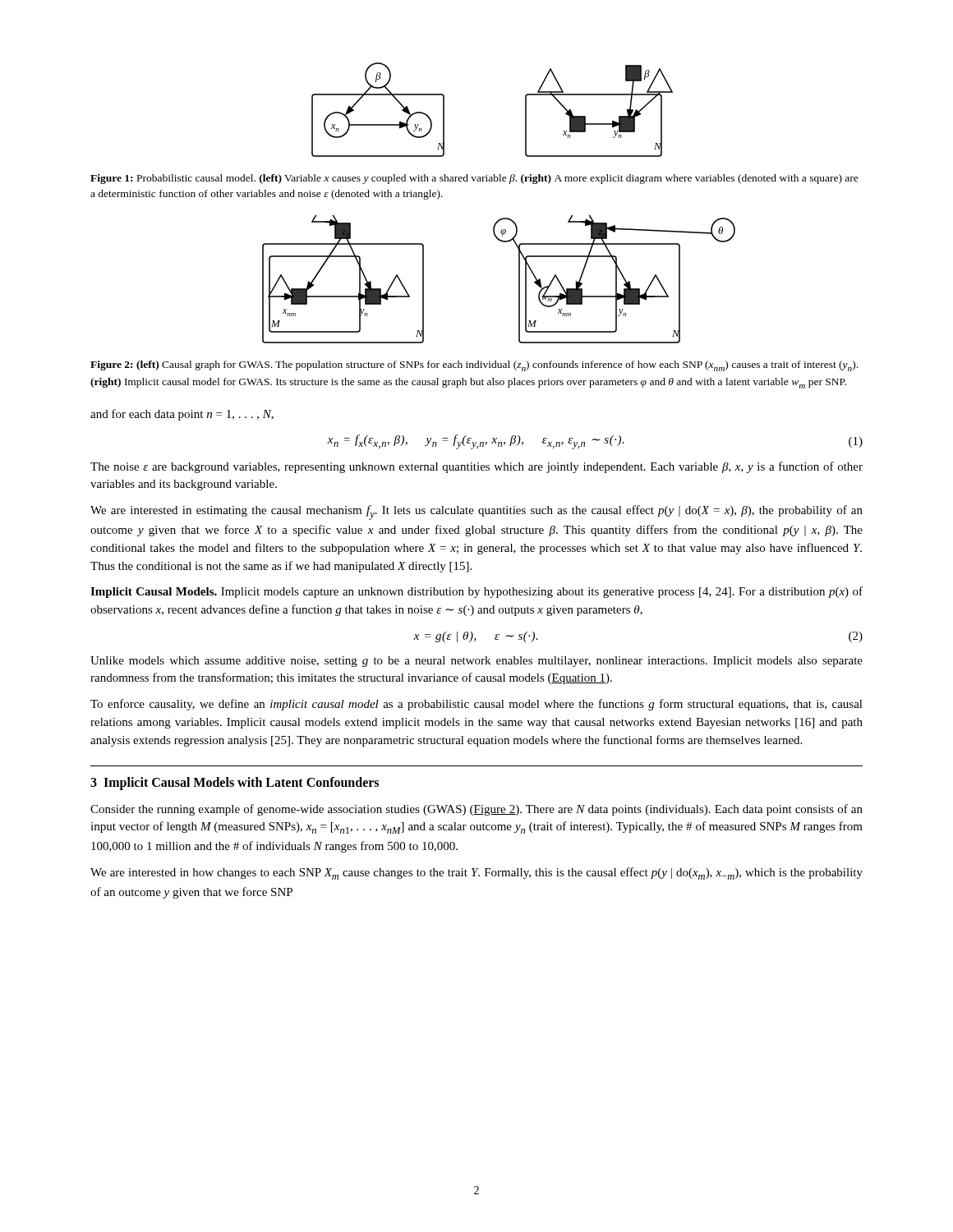Where is the passage that starts "Unlike models which assume additive"?

(476, 701)
